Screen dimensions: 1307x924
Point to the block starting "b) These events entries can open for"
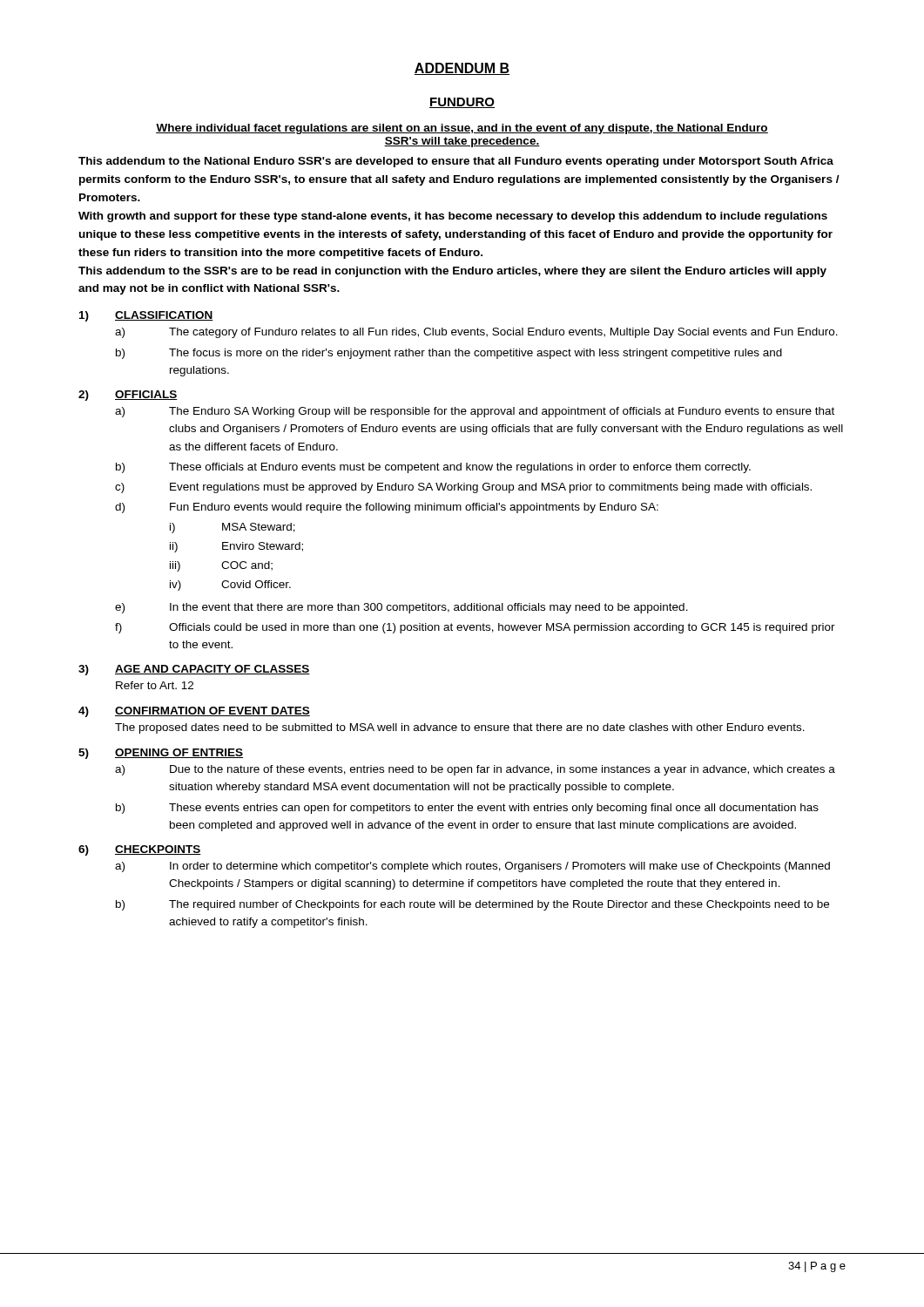pyautogui.click(x=480, y=816)
